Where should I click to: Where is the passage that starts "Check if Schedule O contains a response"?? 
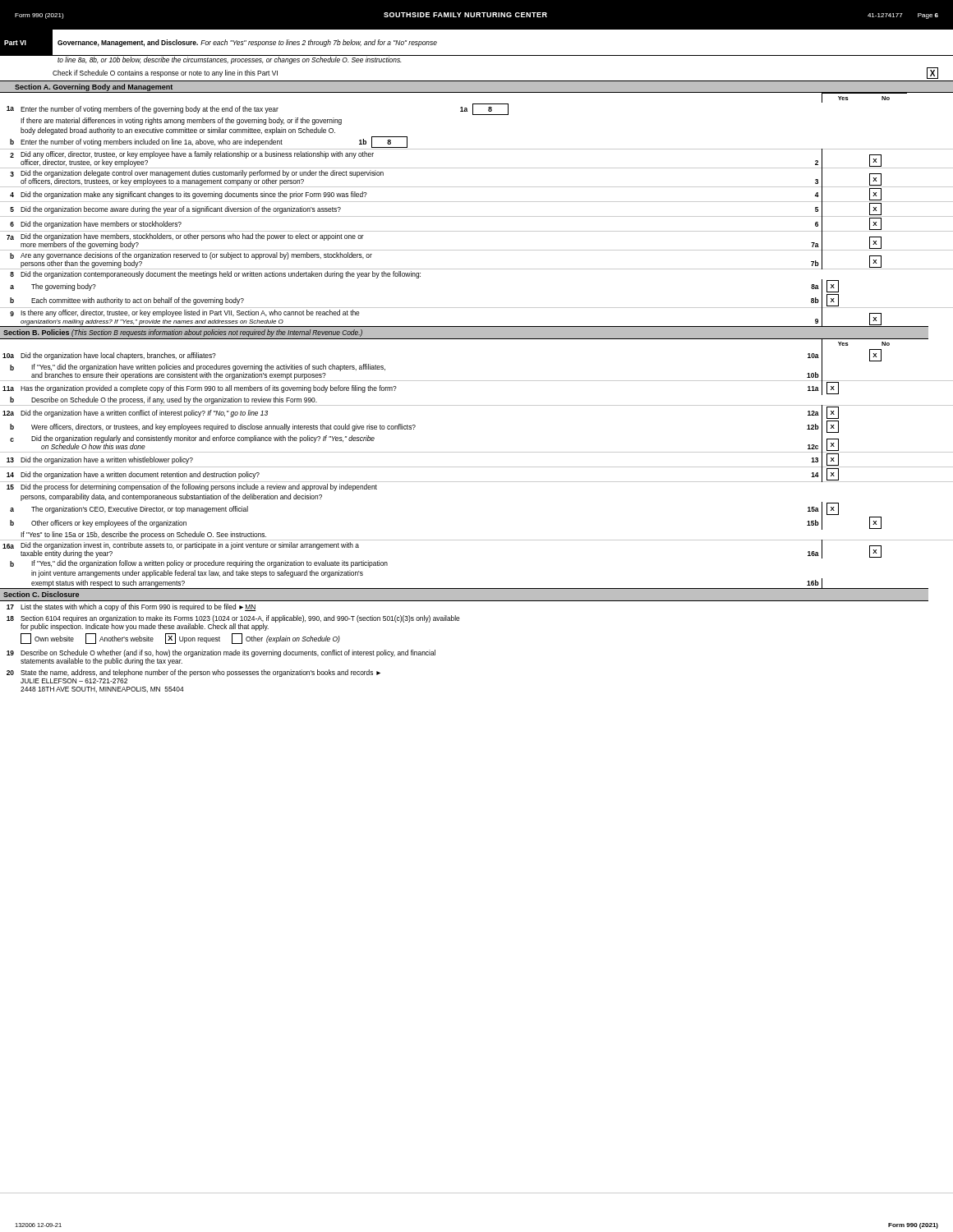click(x=495, y=73)
